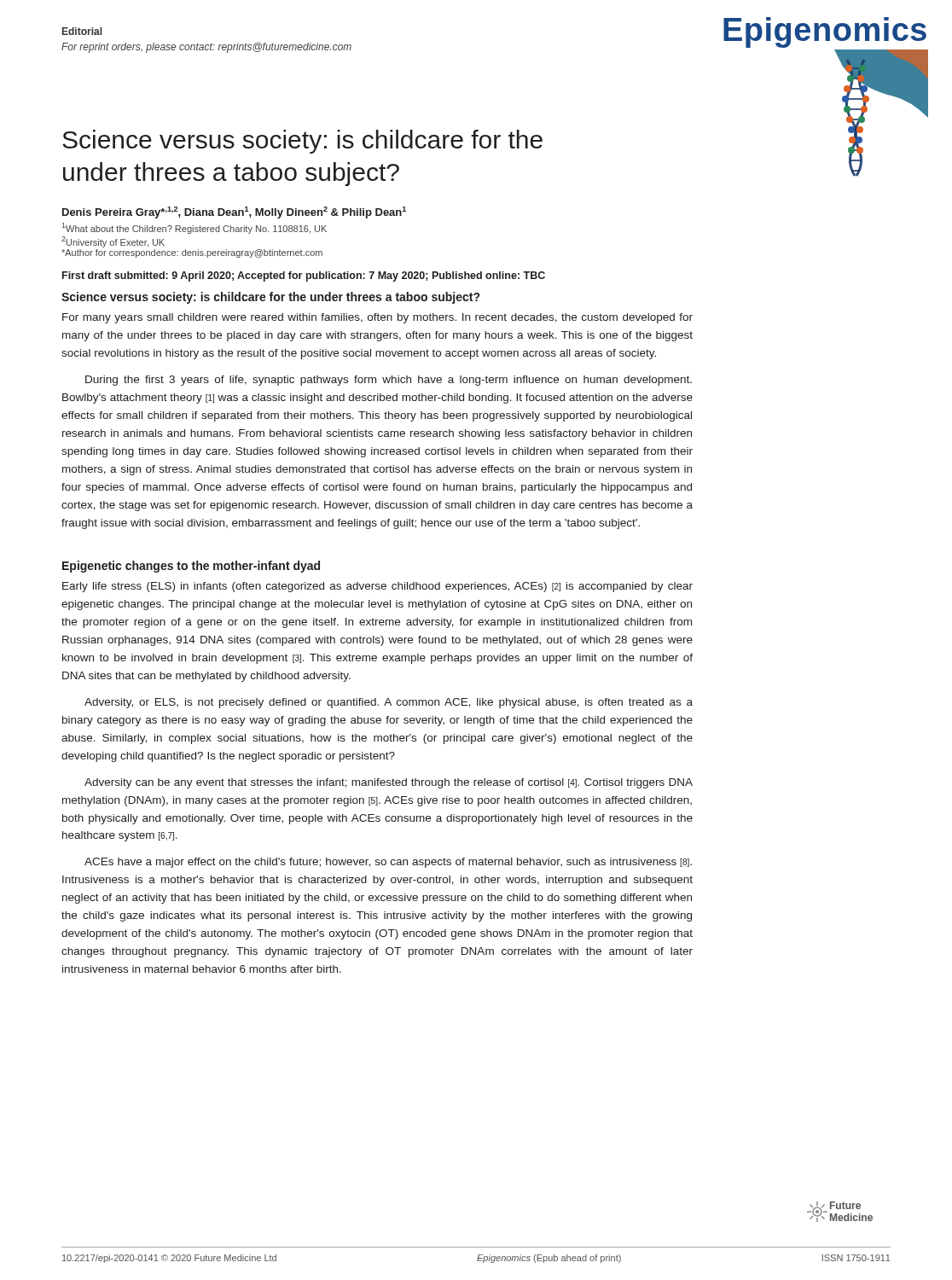
Task: Select the block starting "For many years small"
Action: tap(377, 335)
